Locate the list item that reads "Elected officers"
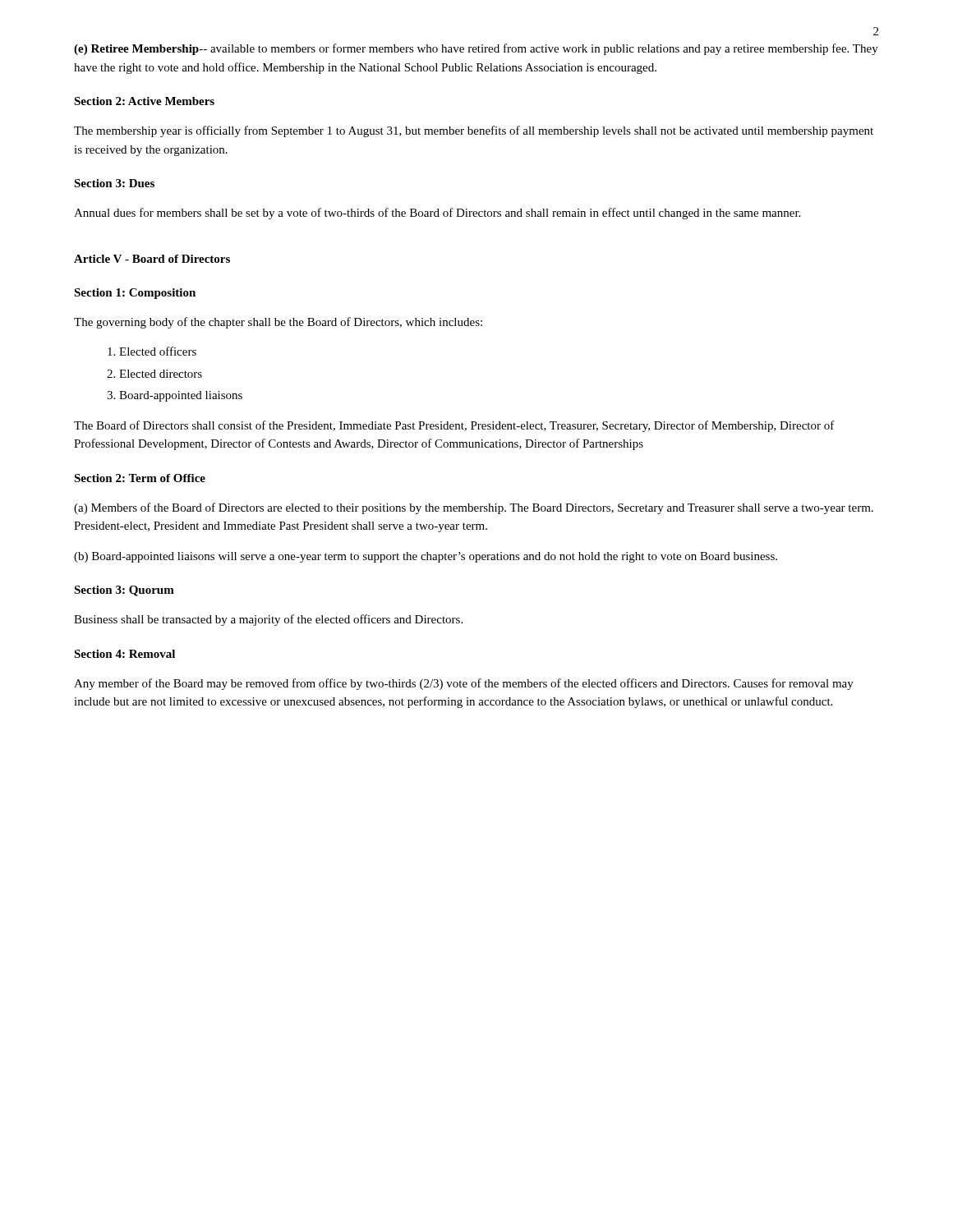The height and width of the screenshot is (1232, 953). pos(152,352)
